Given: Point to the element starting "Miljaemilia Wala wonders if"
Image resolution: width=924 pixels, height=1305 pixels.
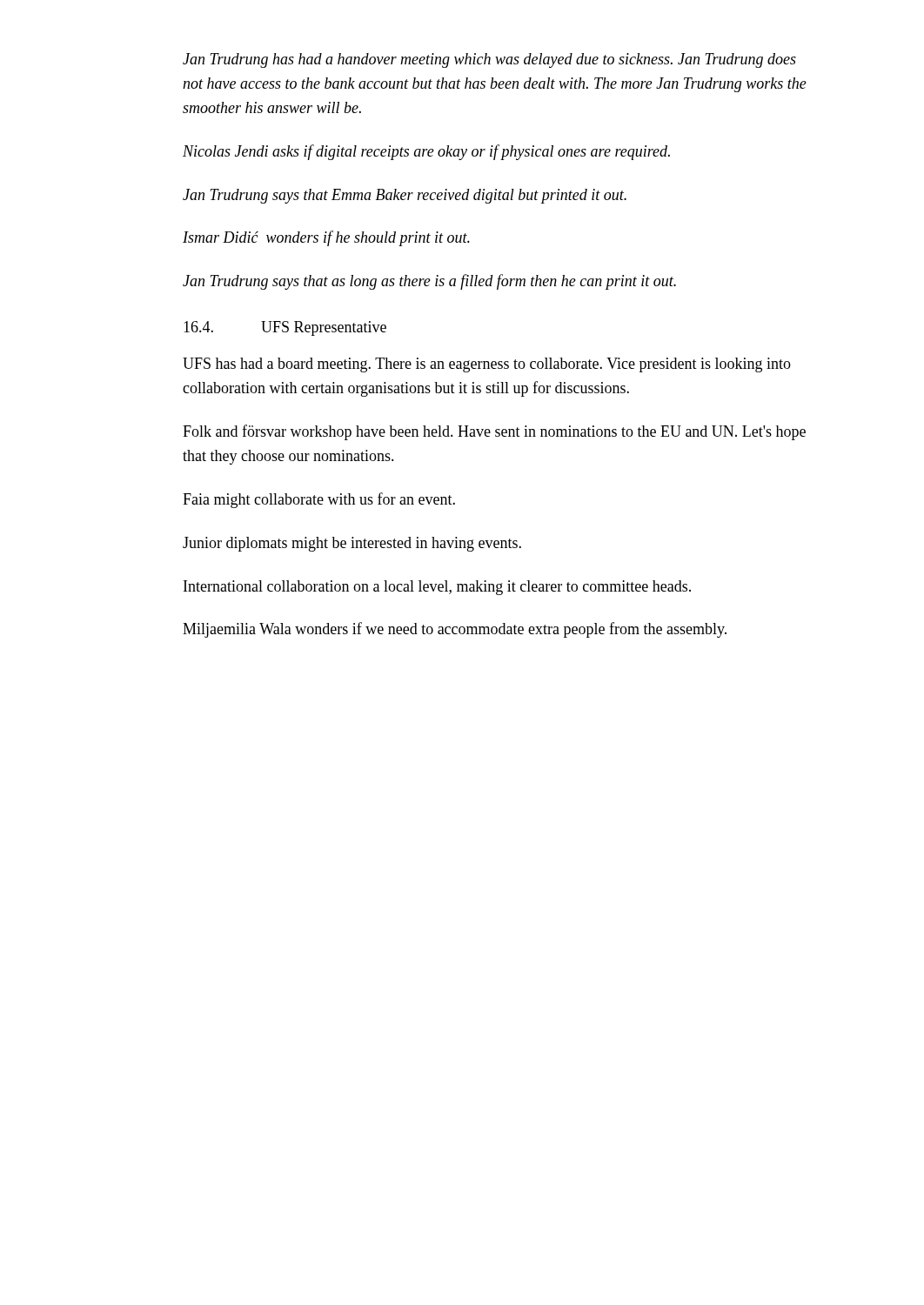Looking at the screenshot, I should (x=455, y=629).
